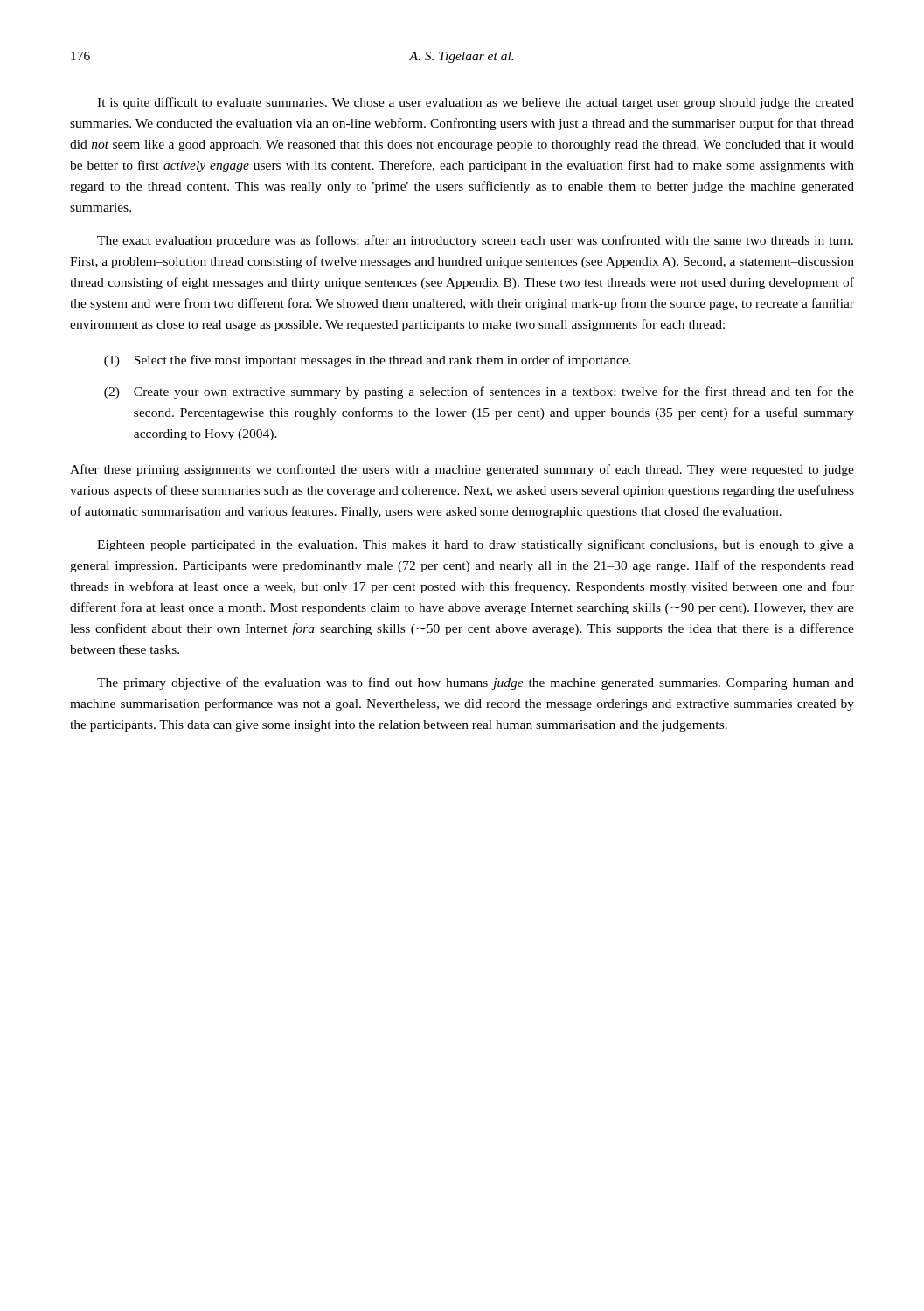924x1311 pixels.
Task: Click on the text block with the text "Eighteen people participated in"
Action: point(462,597)
